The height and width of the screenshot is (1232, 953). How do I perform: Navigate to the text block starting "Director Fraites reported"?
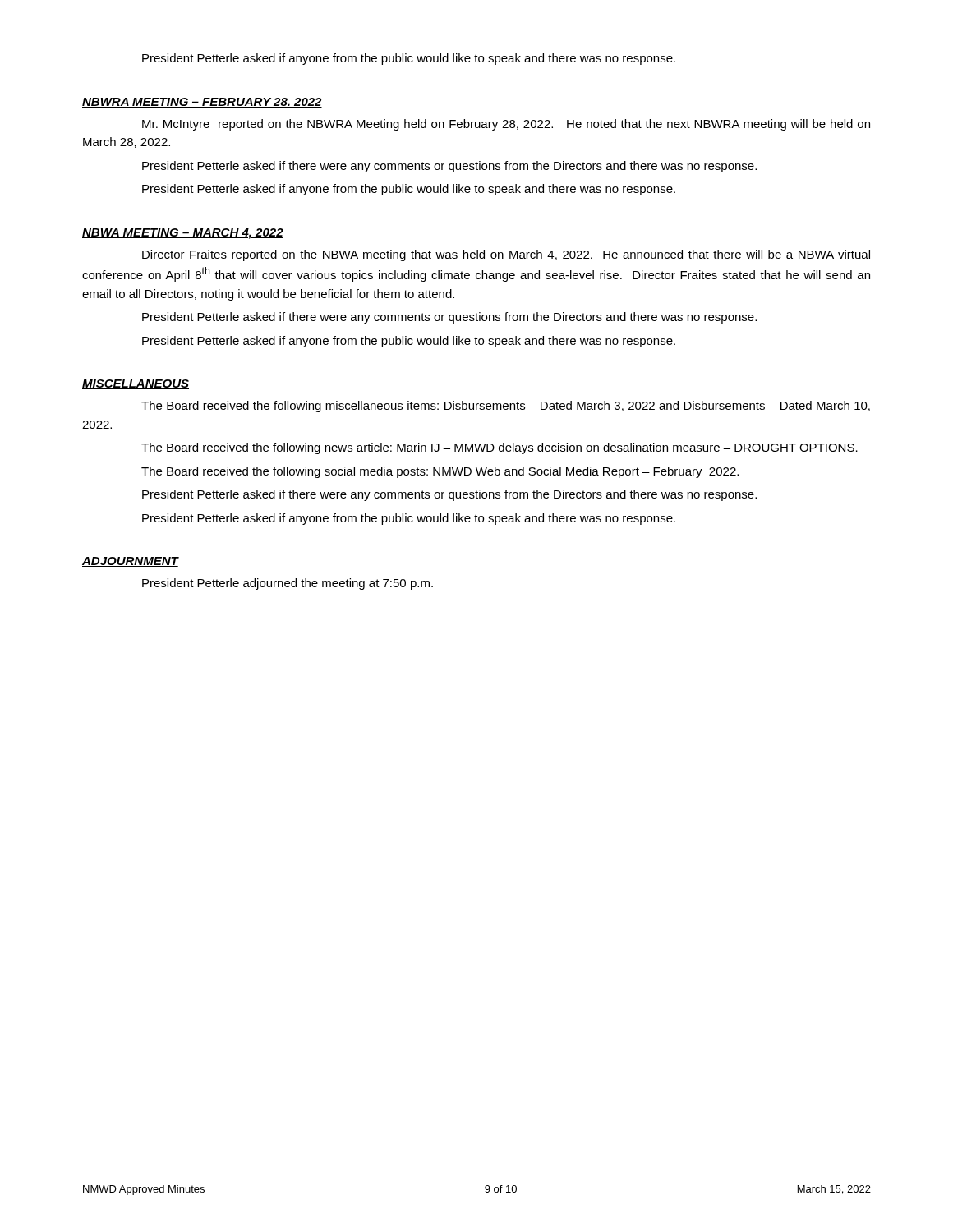coord(476,274)
